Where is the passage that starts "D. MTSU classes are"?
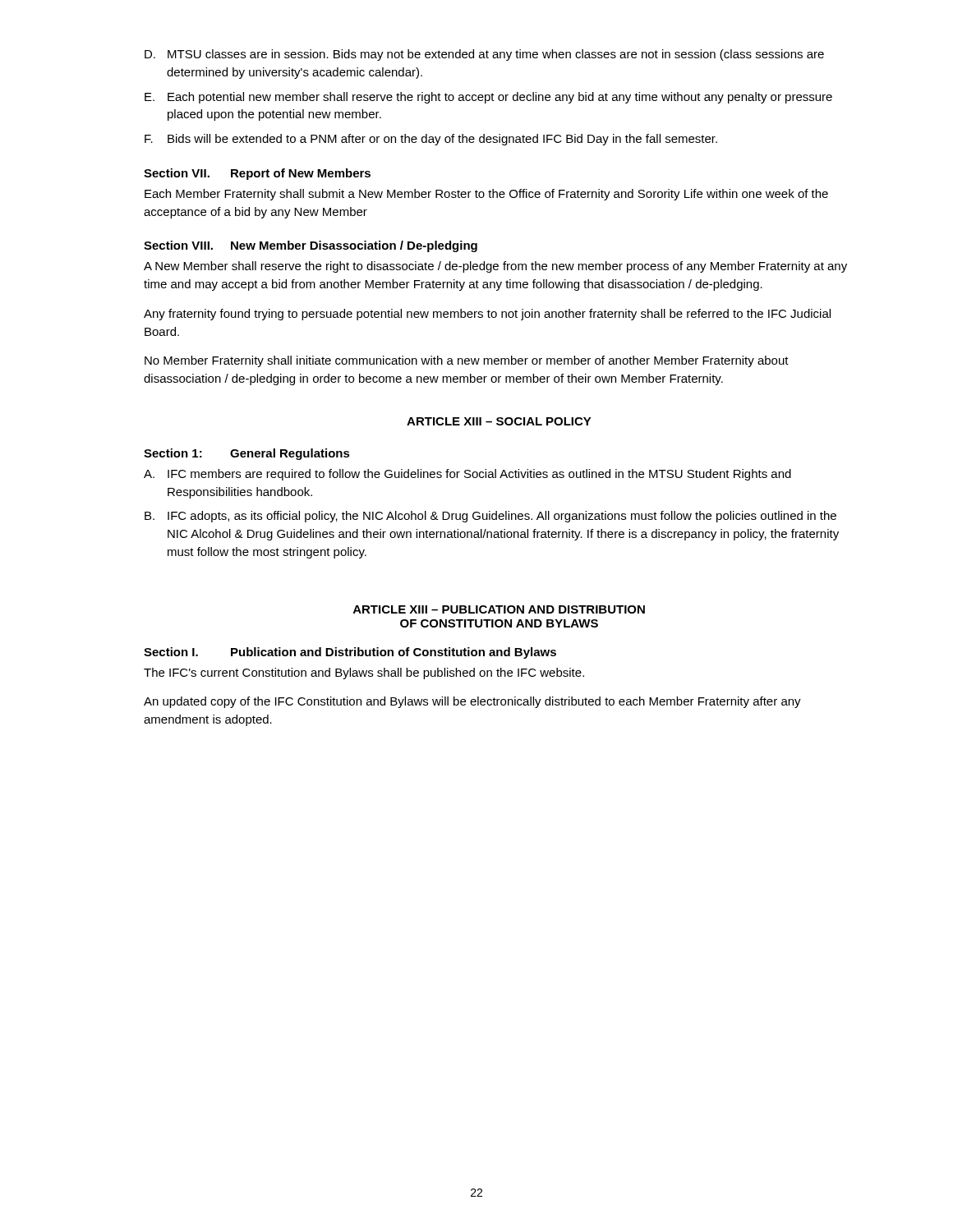The width and height of the screenshot is (953, 1232). coord(499,63)
